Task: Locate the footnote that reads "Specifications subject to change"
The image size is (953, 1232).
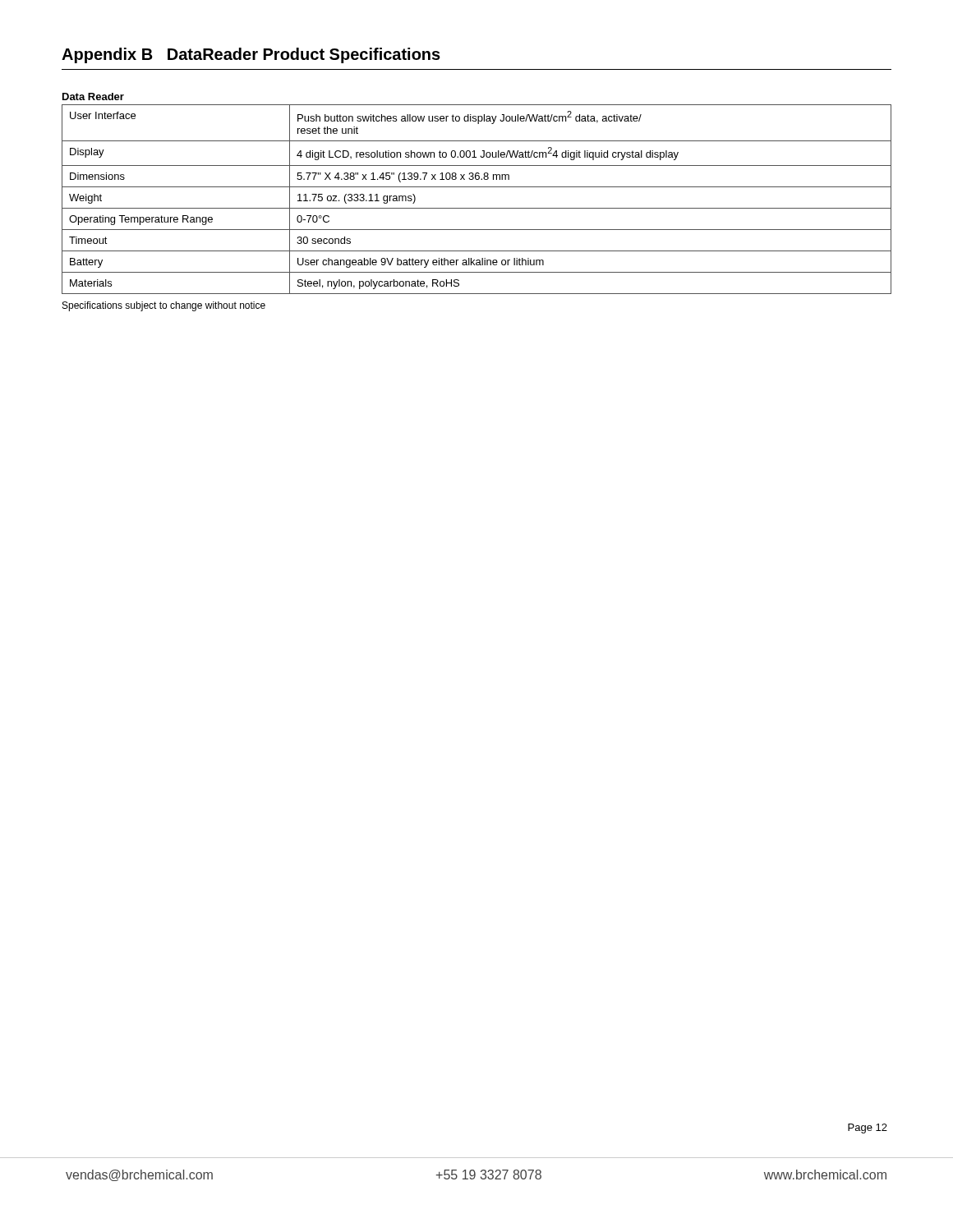Action: coord(164,306)
